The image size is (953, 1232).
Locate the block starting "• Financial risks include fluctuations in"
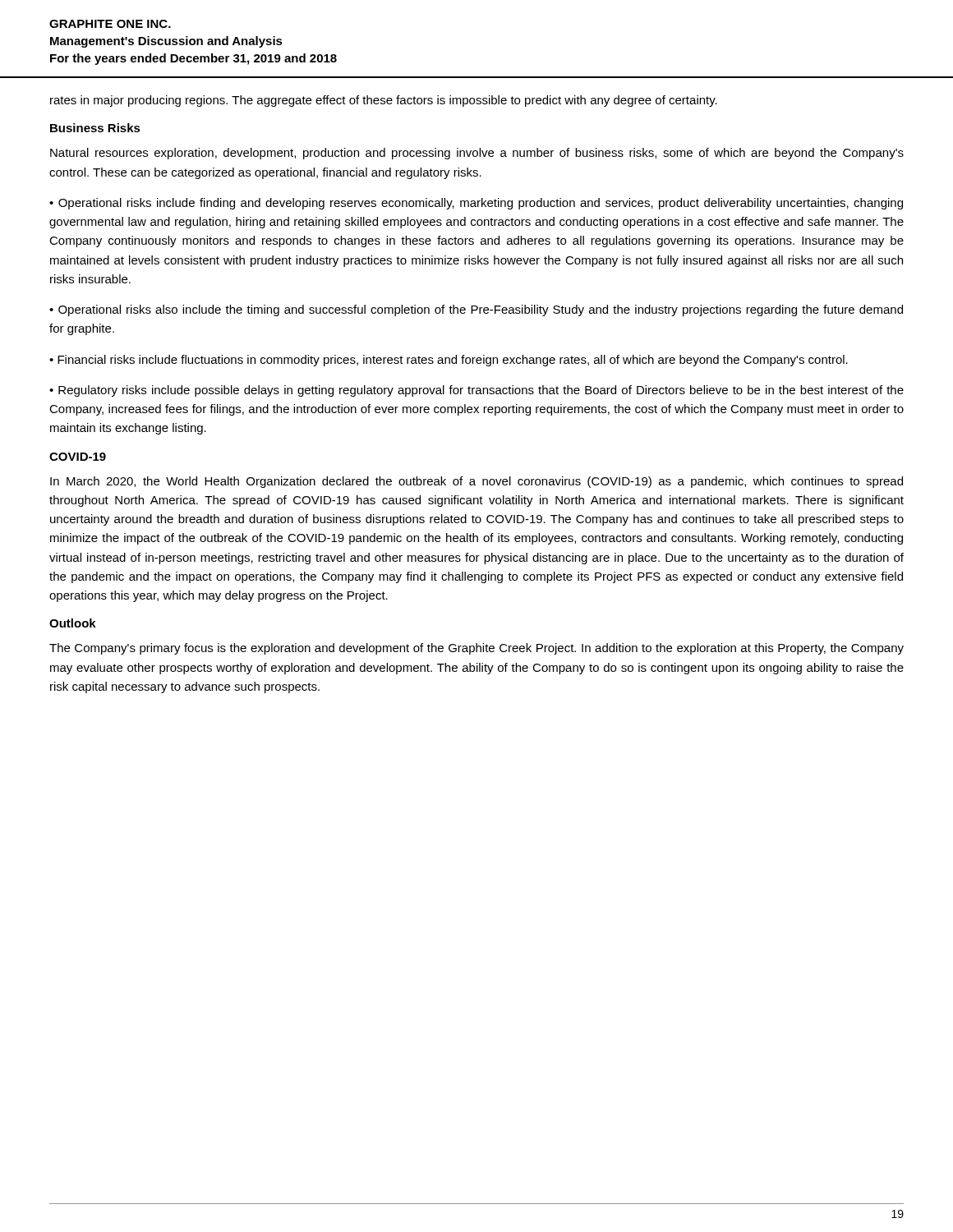(x=449, y=359)
